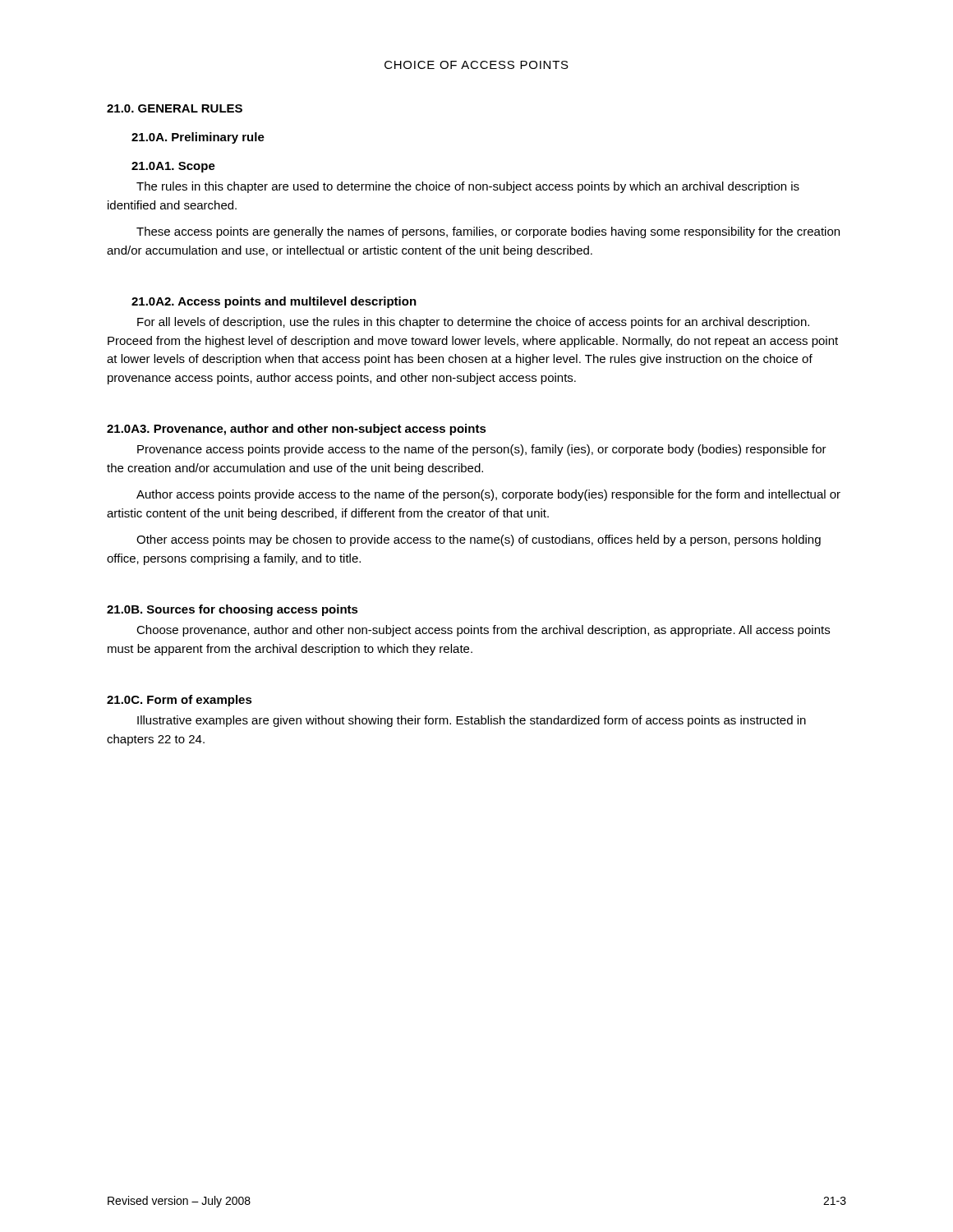Point to the element starting "Choose provenance, author"

click(x=469, y=639)
